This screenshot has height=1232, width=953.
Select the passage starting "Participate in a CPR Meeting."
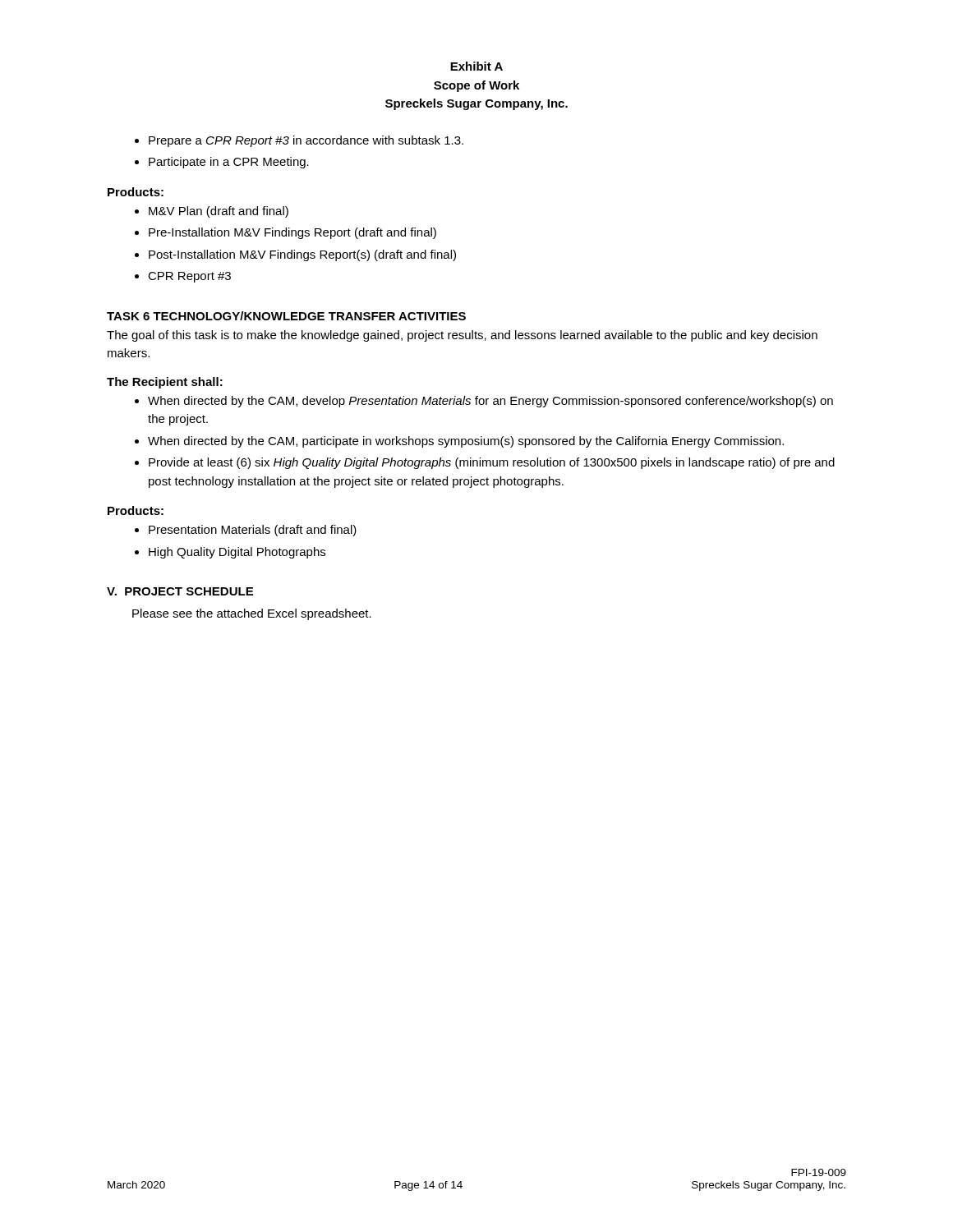coord(222,163)
